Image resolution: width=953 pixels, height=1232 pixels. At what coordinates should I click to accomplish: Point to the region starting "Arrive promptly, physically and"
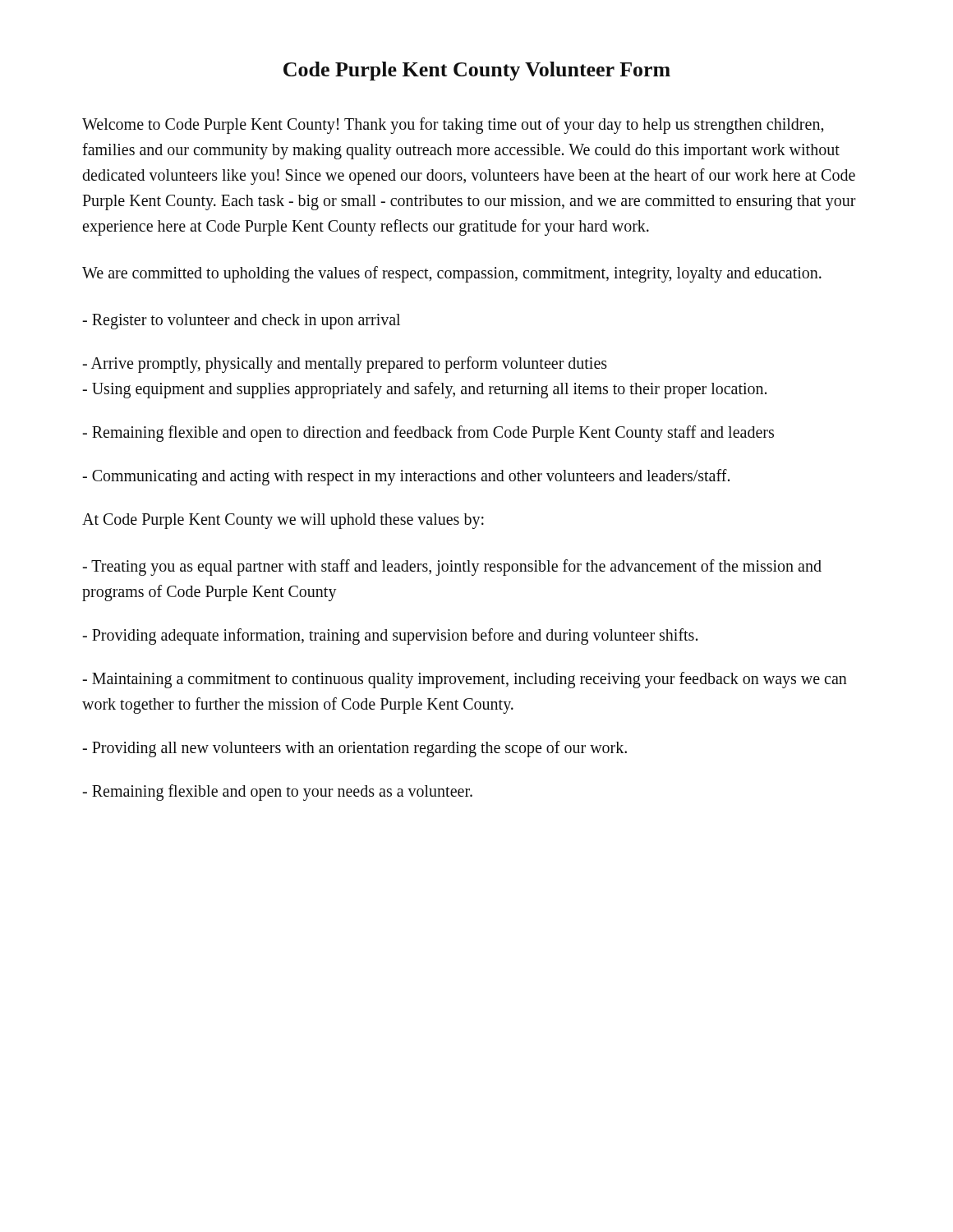[425, 376]
